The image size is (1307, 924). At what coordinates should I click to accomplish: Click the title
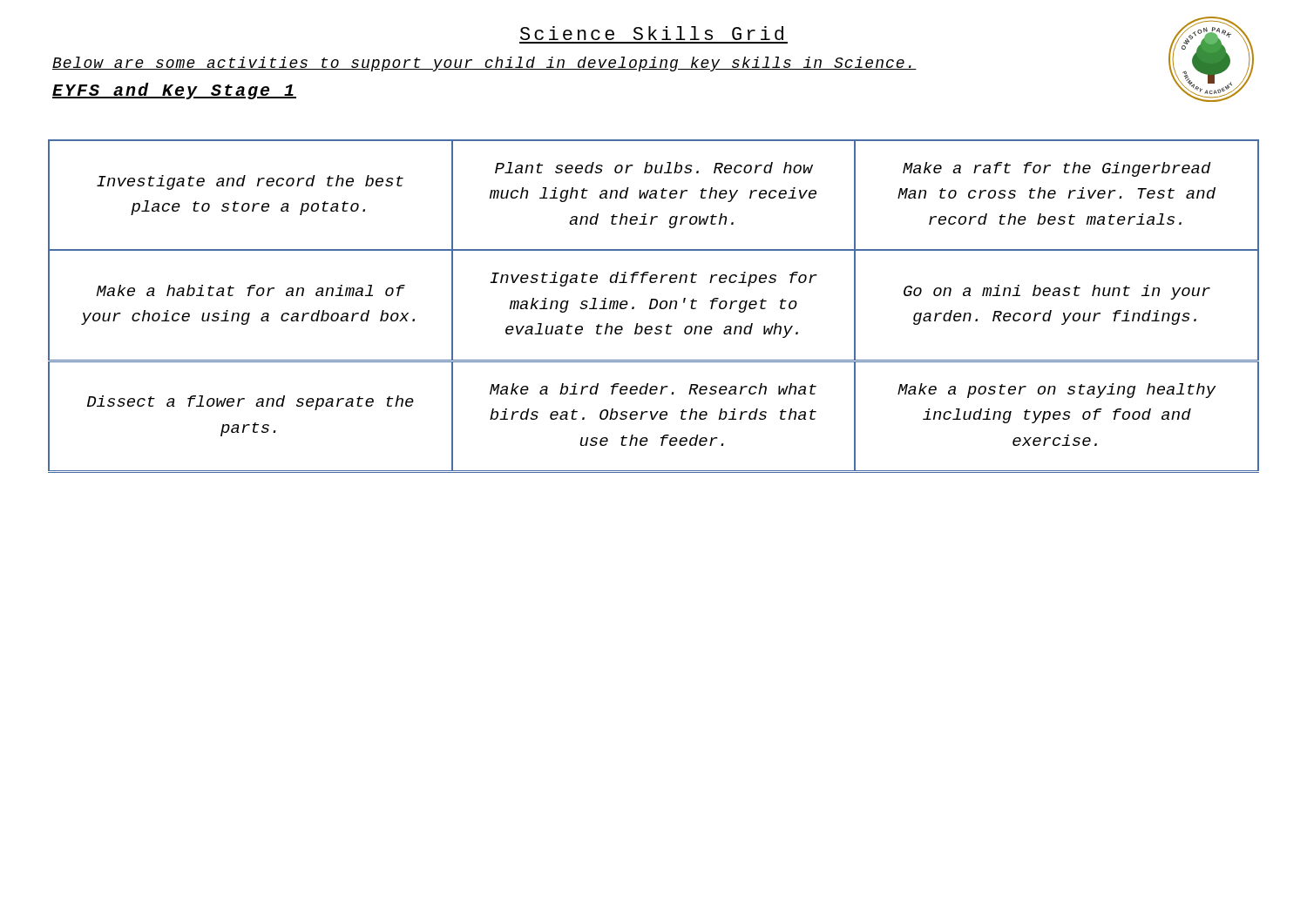click(x=654, y=35)
